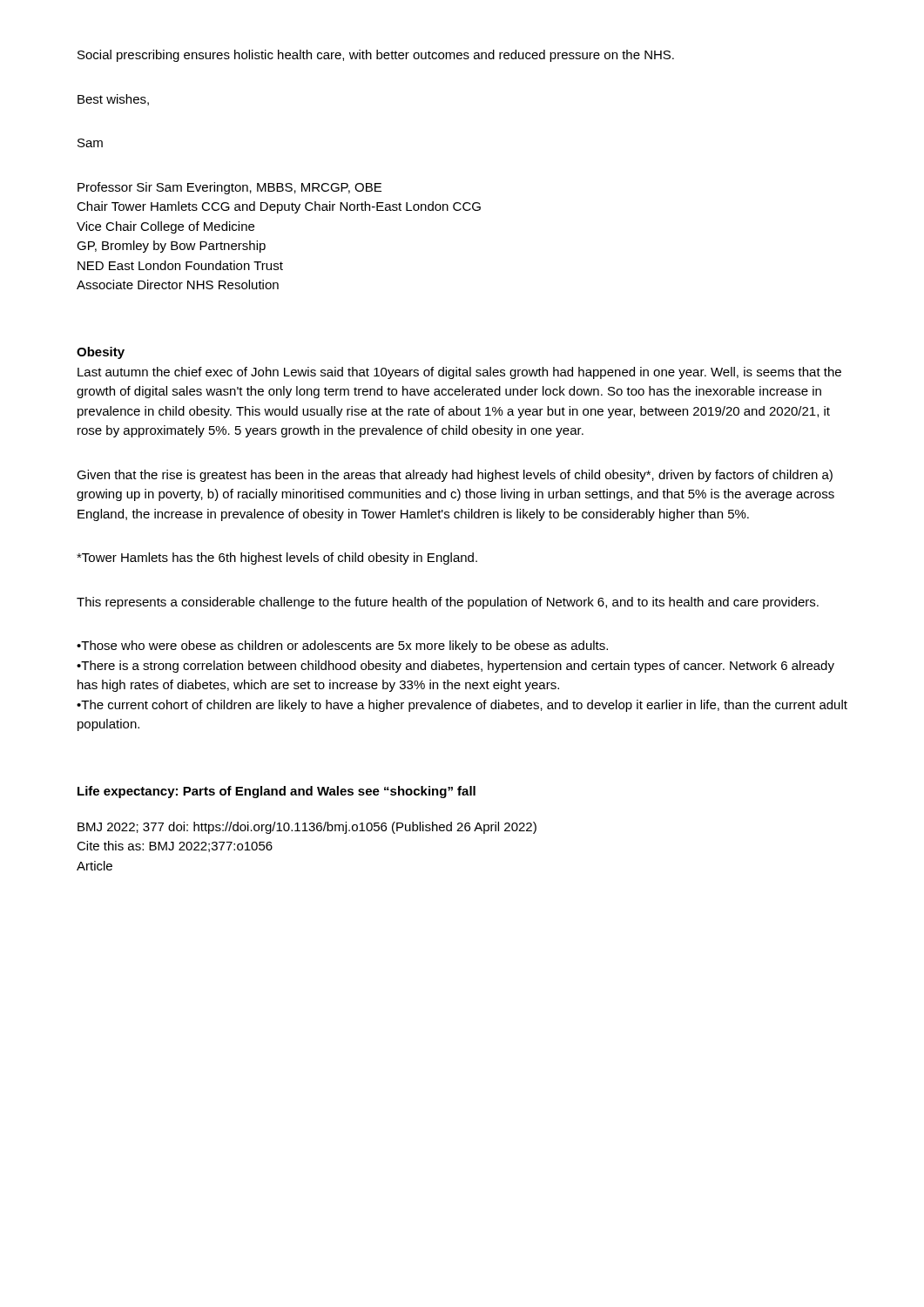The width and height of the screenshot is (924, 1307).
Task: Select the text block that reads "Last autumn the chief exec of"
Action: [459, 401]
